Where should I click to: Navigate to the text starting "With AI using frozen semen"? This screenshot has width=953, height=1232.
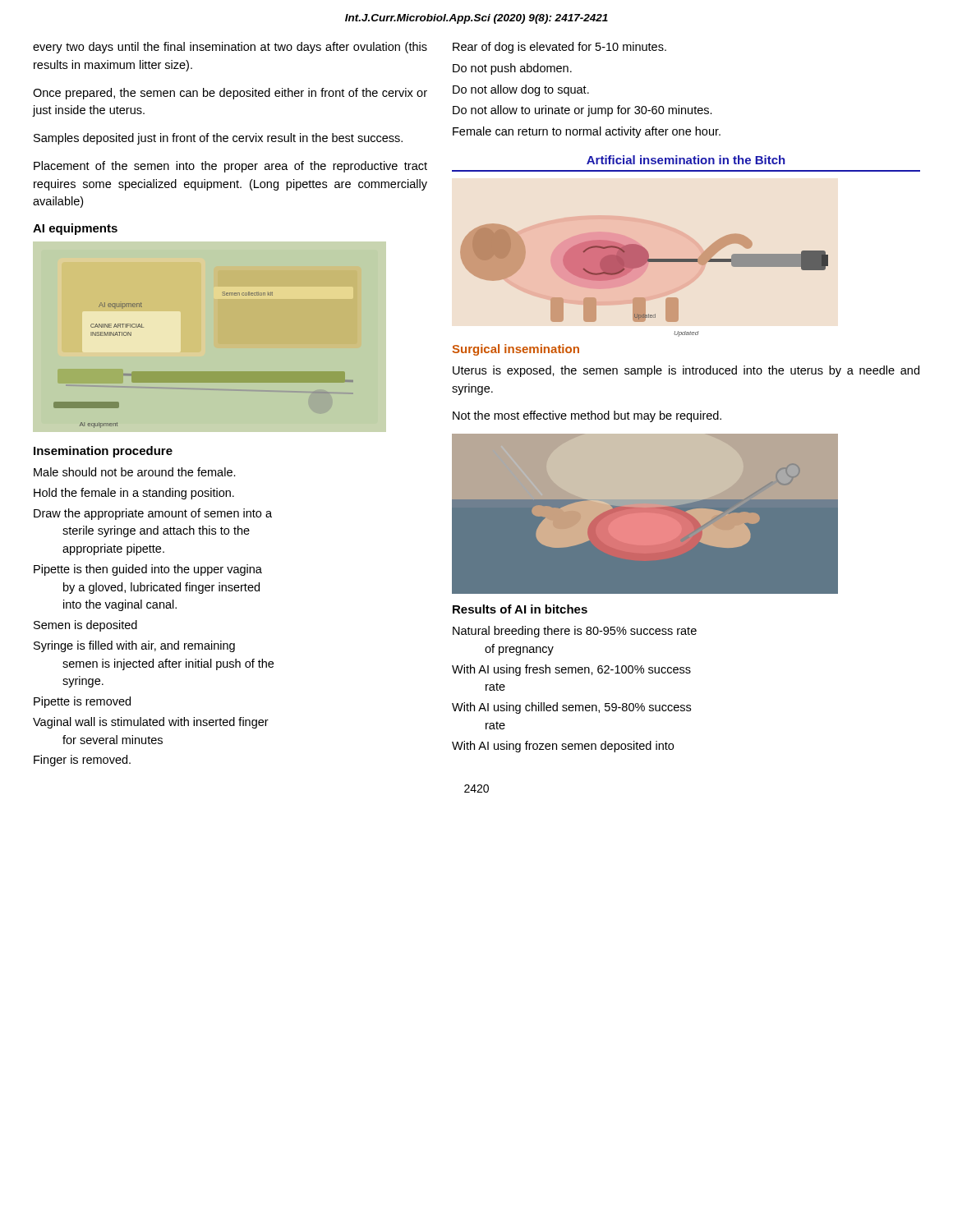click(x=563, y=745)
